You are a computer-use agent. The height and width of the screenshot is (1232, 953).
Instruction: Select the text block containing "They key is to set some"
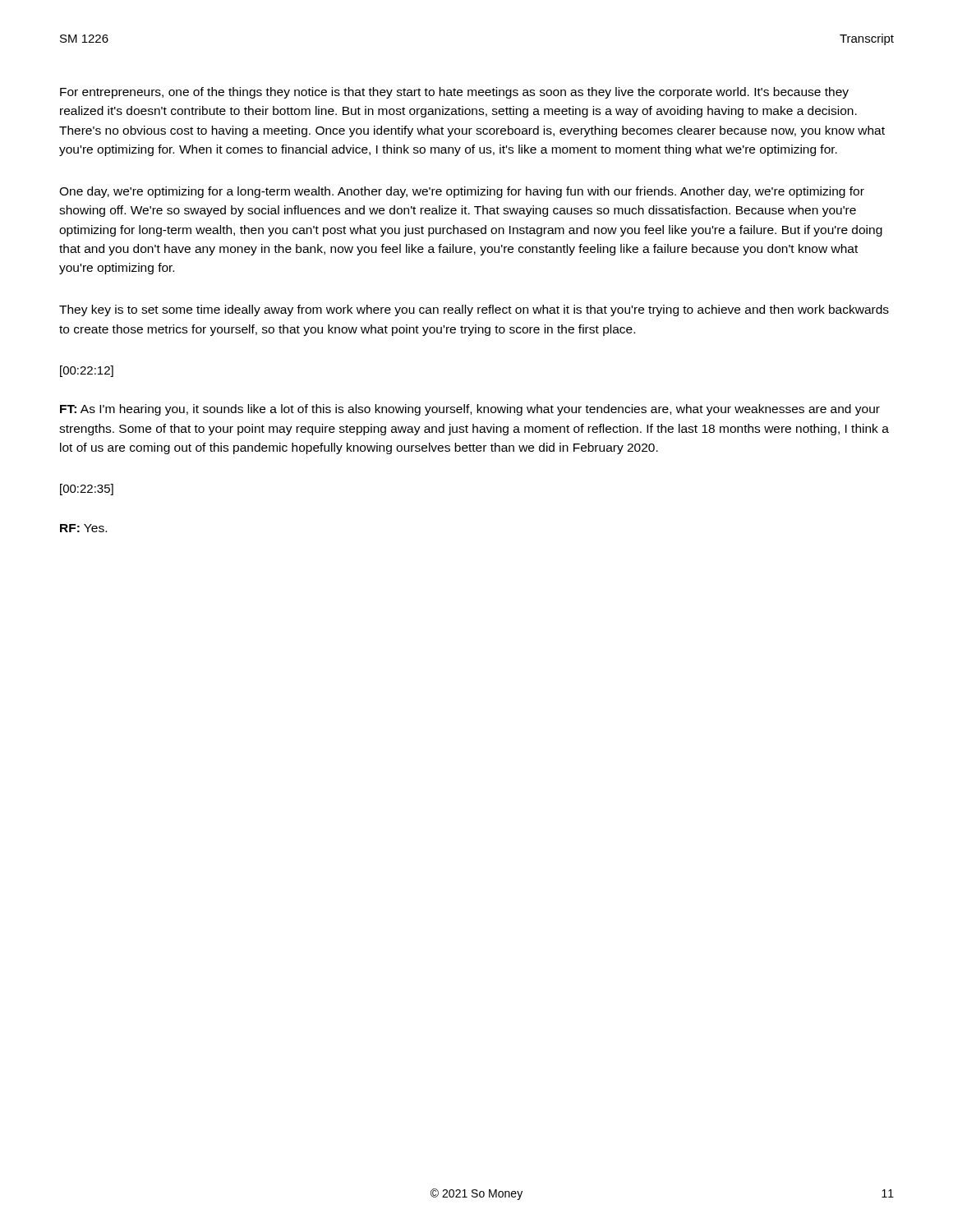coord(474,319)
